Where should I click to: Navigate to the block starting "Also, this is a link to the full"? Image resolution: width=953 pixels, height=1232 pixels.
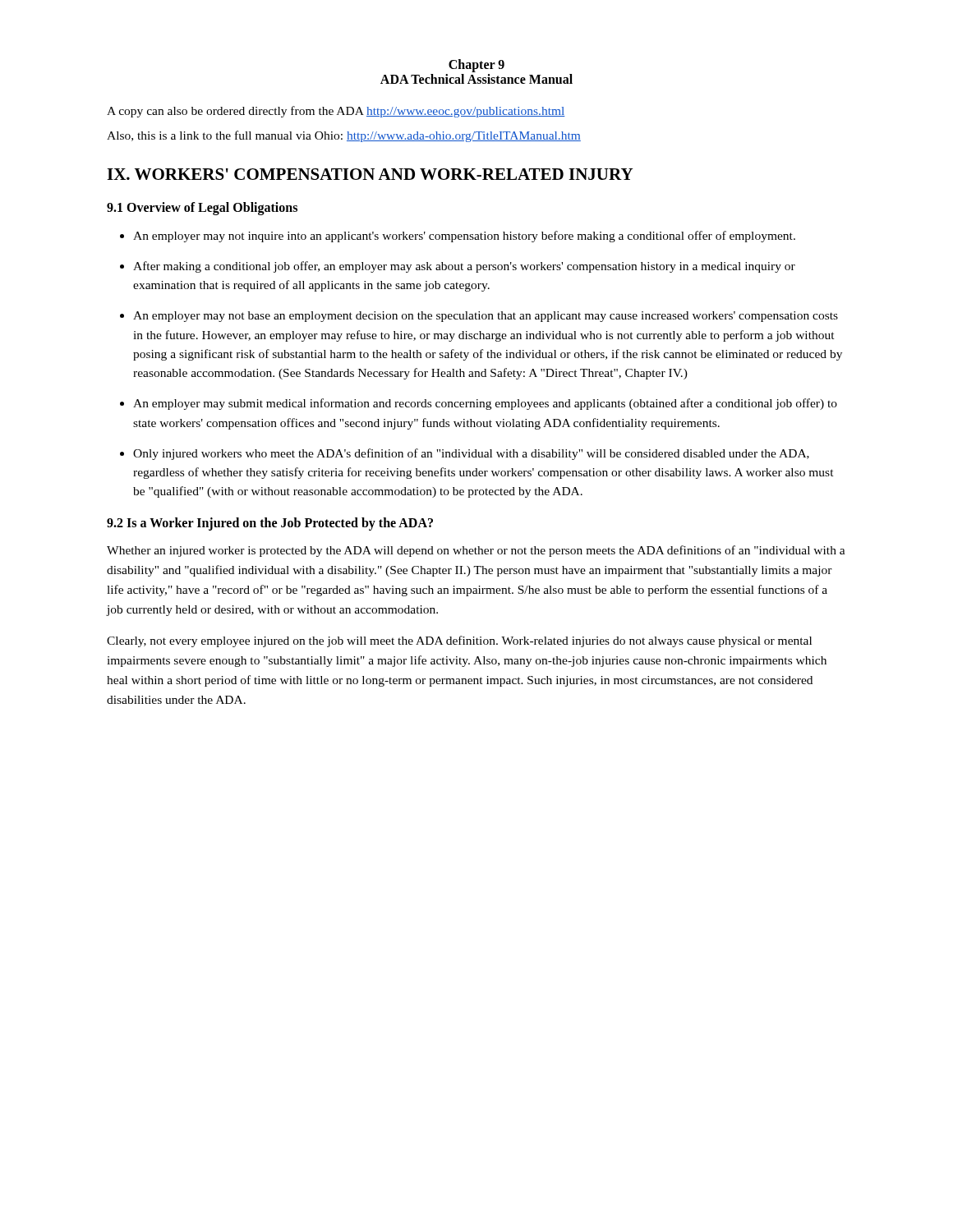coord(344,135)
